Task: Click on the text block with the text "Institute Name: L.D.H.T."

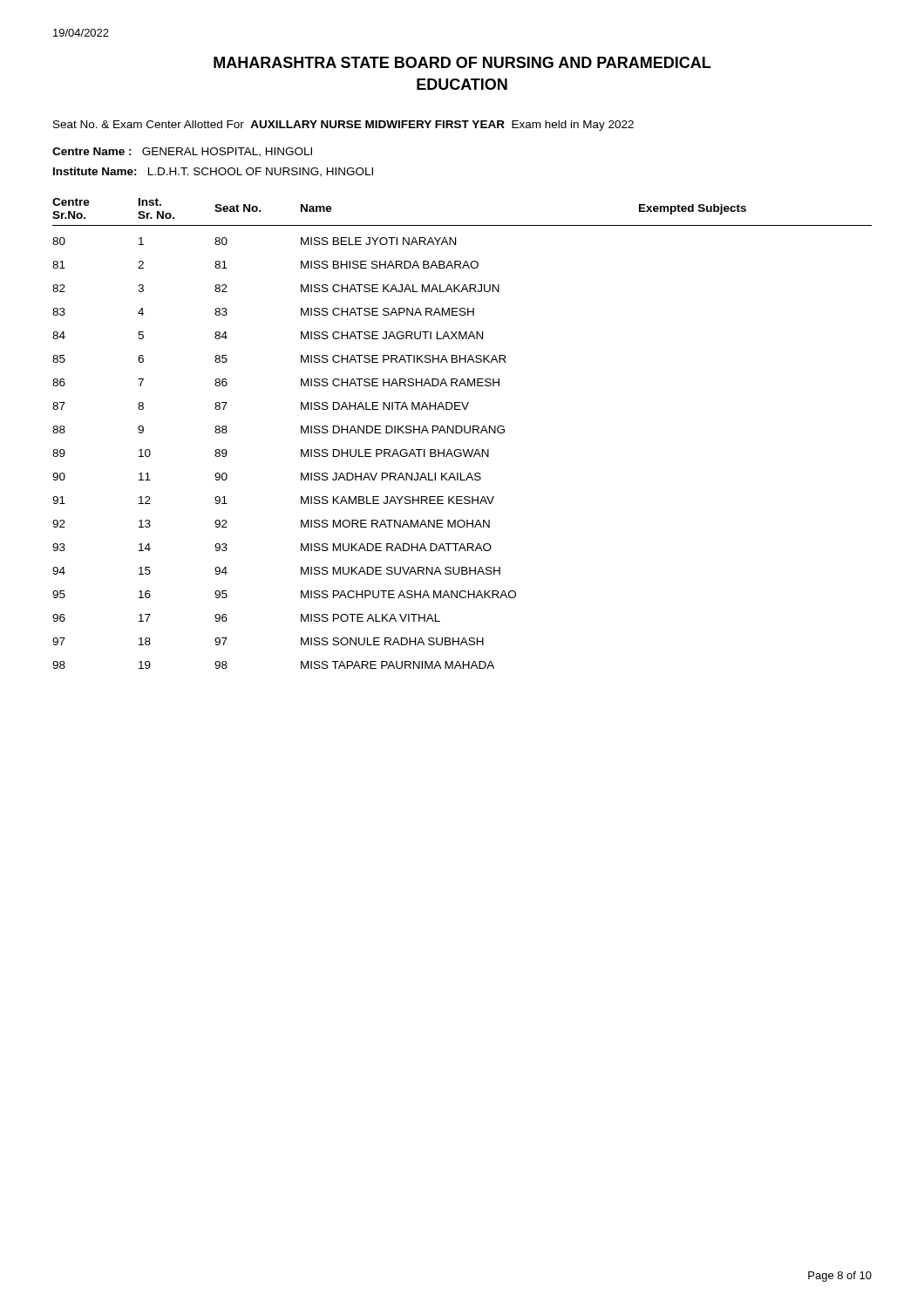Action: click(x=213, y=171)
